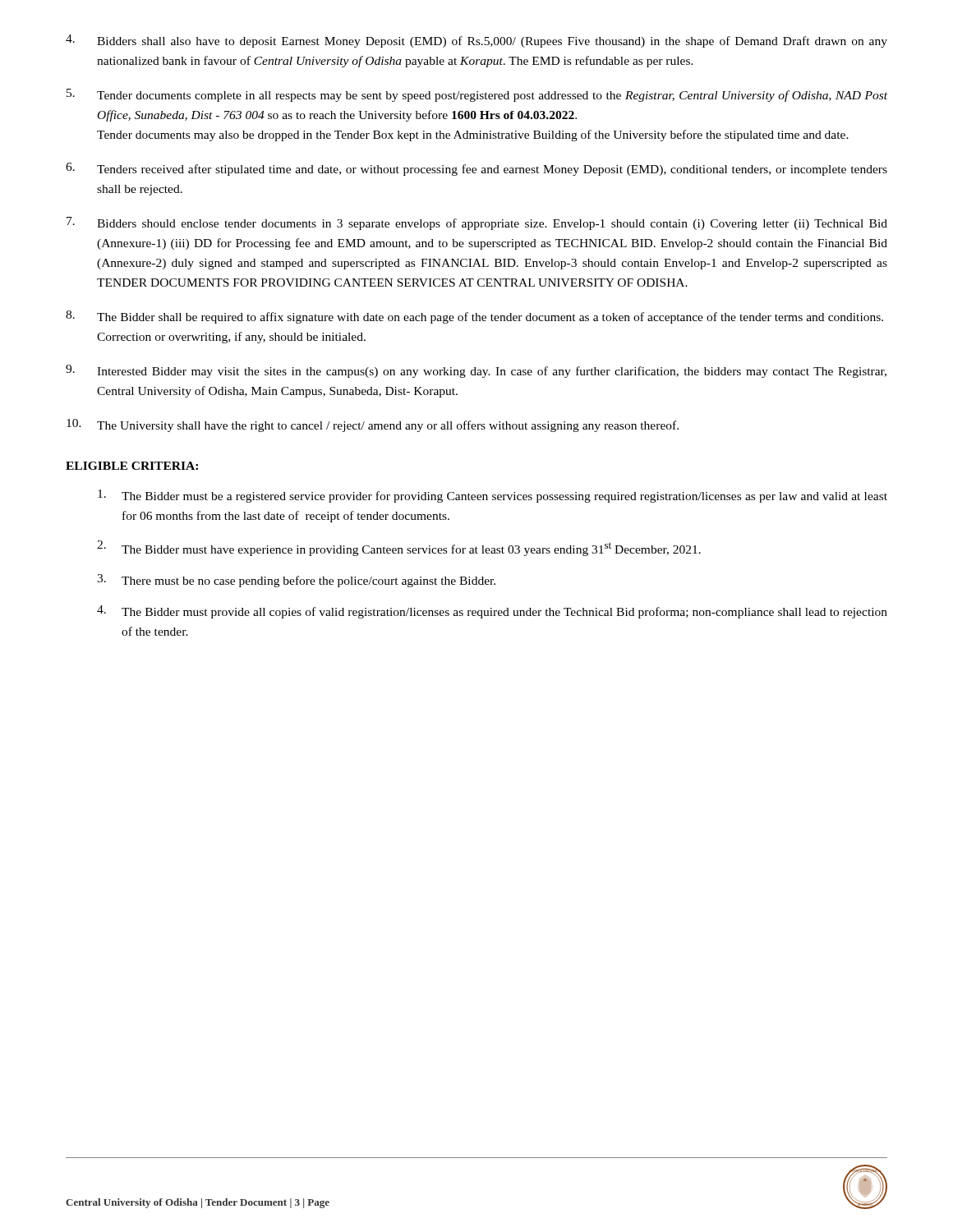Image resolution: width=953 pixels, height=1232 pixels.
Task: Click the passage that begins "6. Tenders received after stipulated"
Action: point(476,179)
